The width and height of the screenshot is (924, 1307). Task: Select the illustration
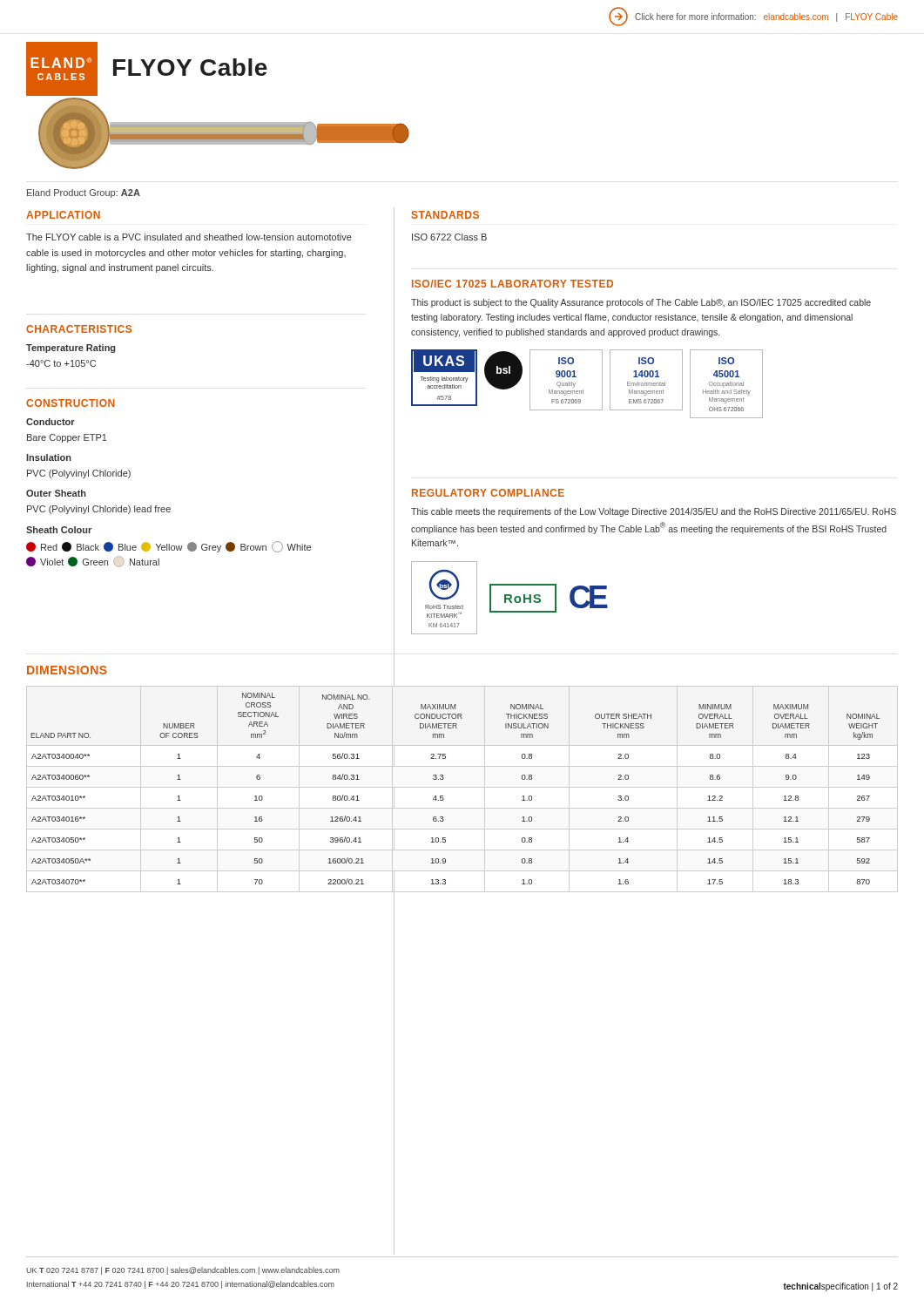point(218,133)
